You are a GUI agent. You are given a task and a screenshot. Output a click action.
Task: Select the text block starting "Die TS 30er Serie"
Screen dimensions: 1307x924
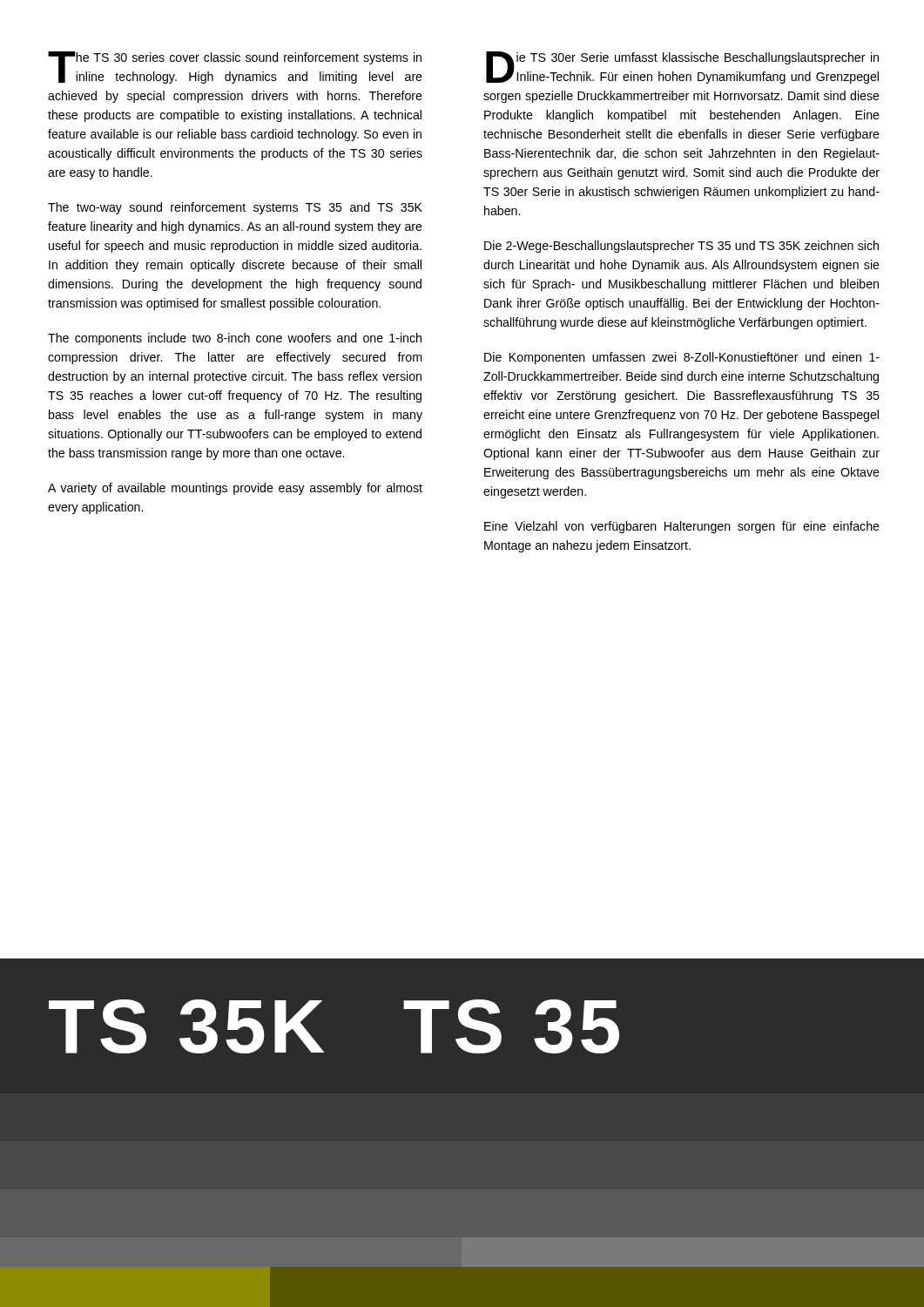(x=681, y=133)
